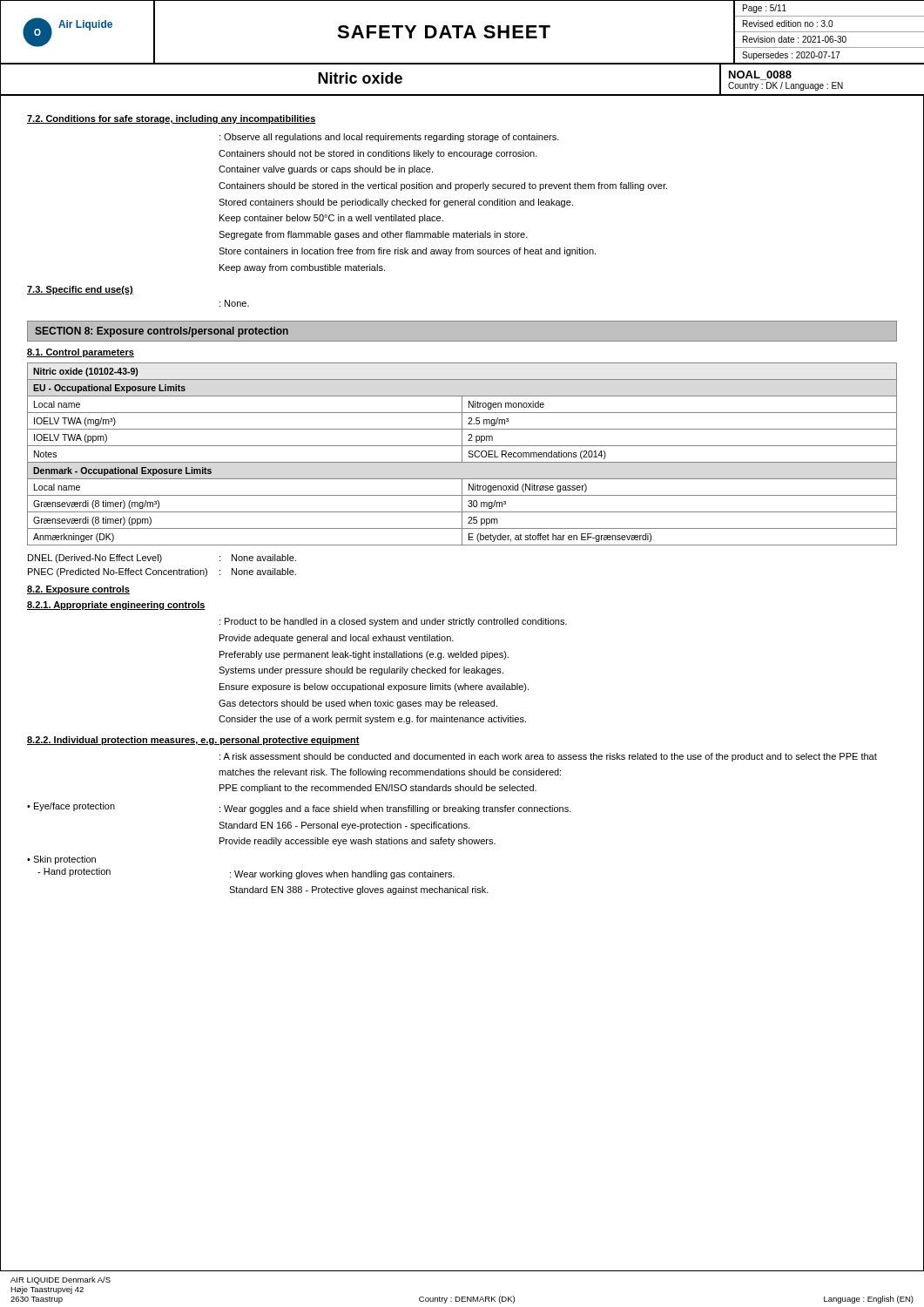Select the element starting ": Observe all regulations and"

[x=389, y=137]
